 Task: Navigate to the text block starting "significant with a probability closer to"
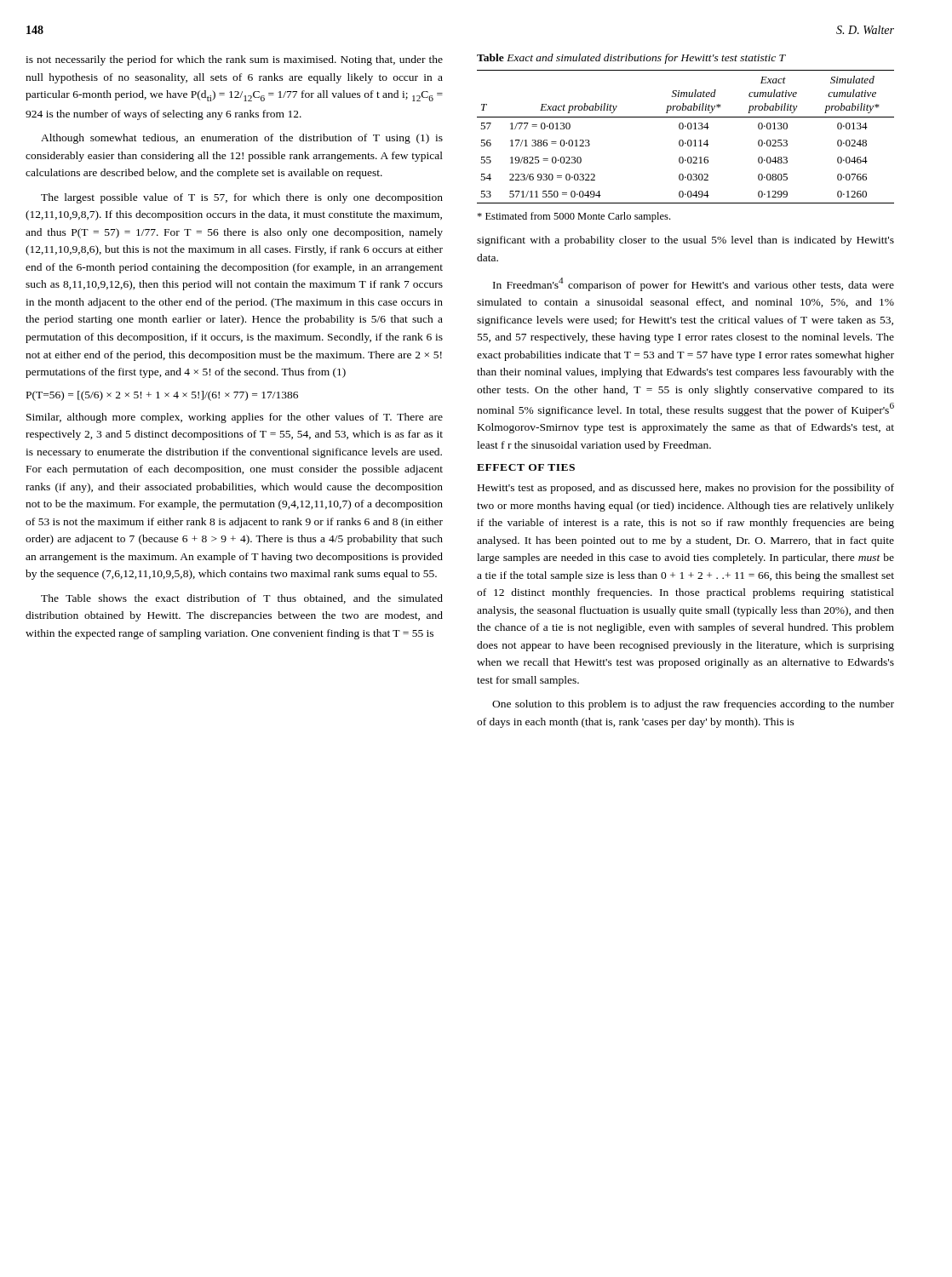[685, 343]
